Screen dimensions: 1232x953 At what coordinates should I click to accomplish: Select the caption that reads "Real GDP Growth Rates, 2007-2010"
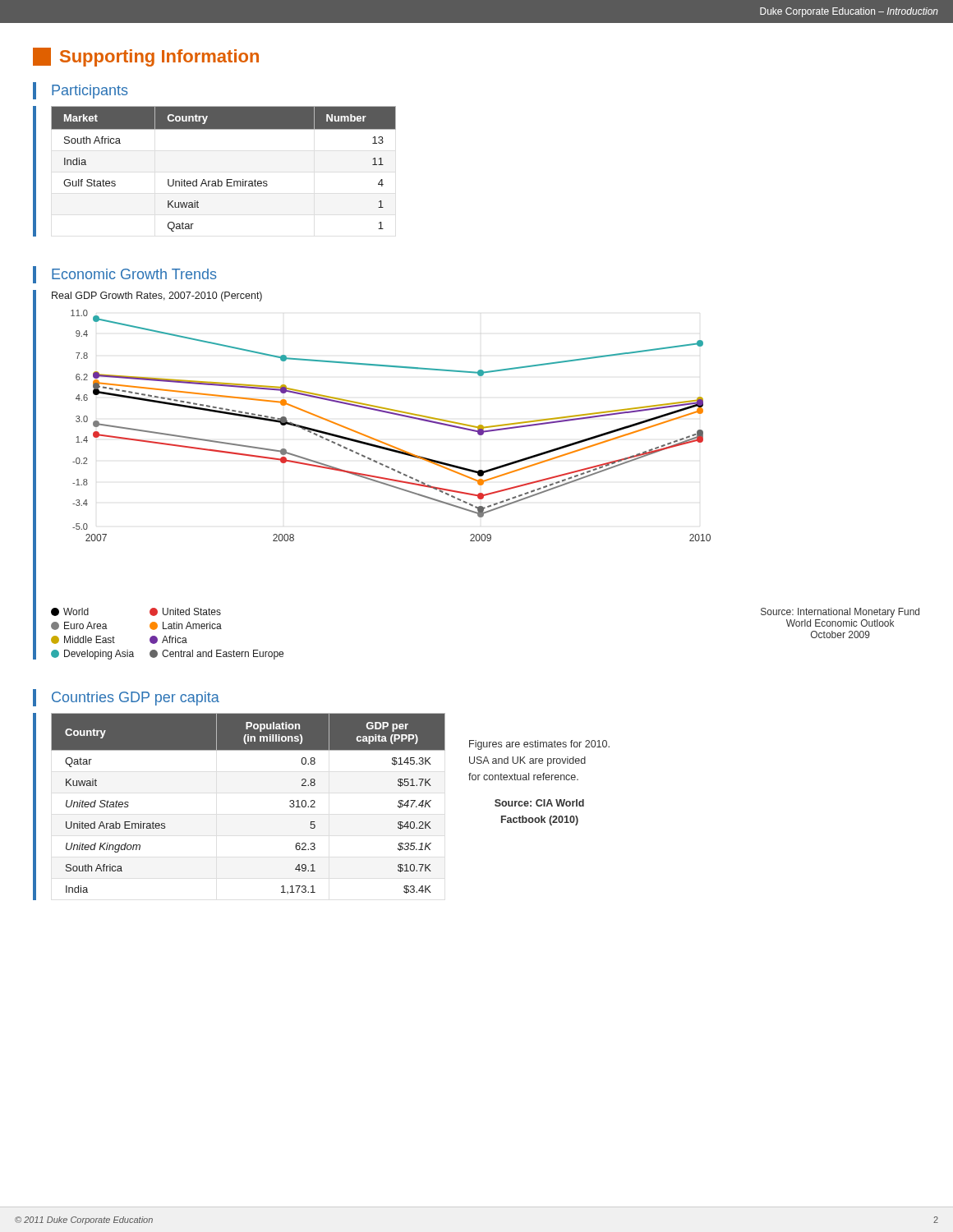coord(157,296)
